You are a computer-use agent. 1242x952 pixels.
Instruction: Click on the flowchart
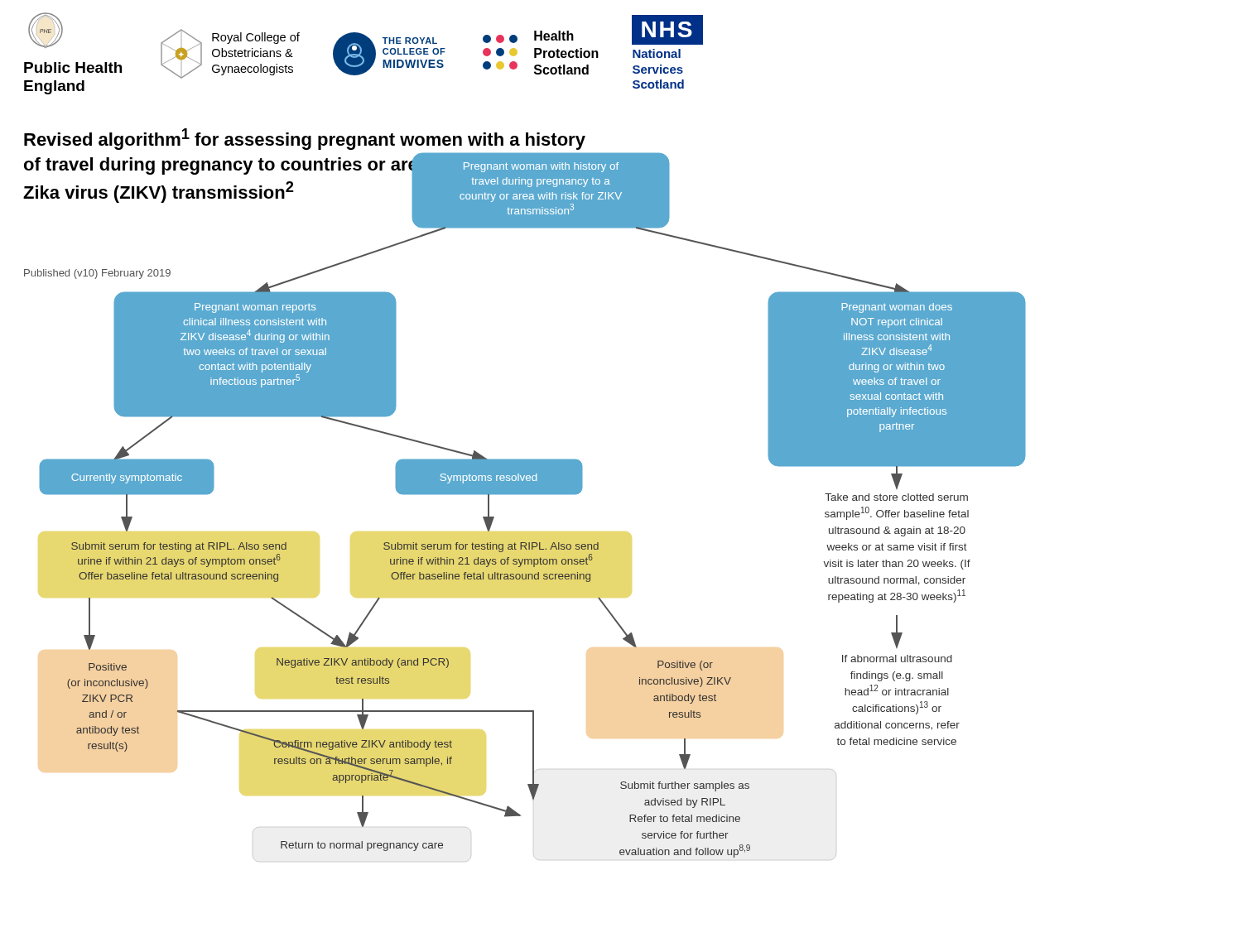coord(621,544)
